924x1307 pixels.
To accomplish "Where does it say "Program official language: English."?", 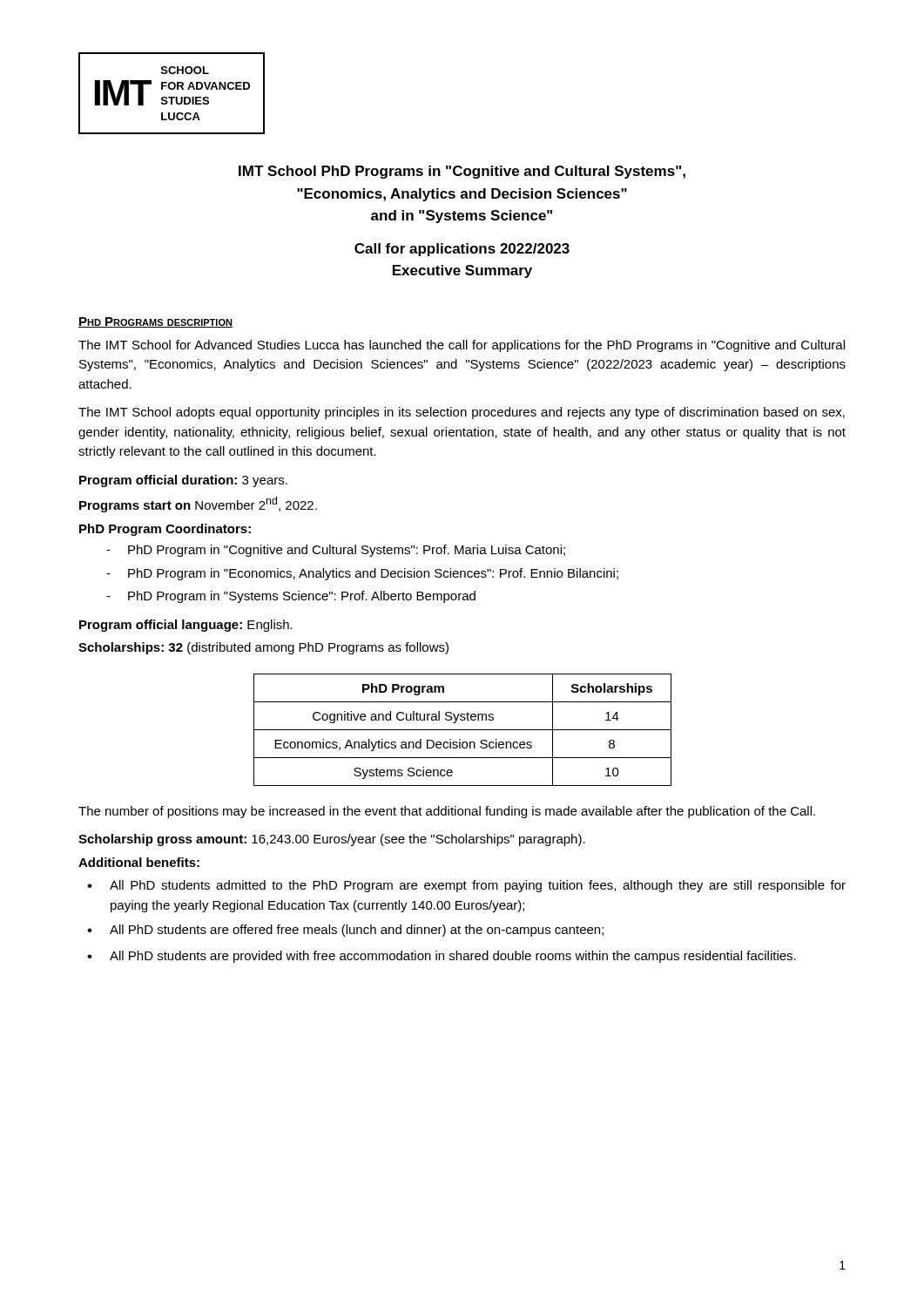I will click(x=186, y=624).
